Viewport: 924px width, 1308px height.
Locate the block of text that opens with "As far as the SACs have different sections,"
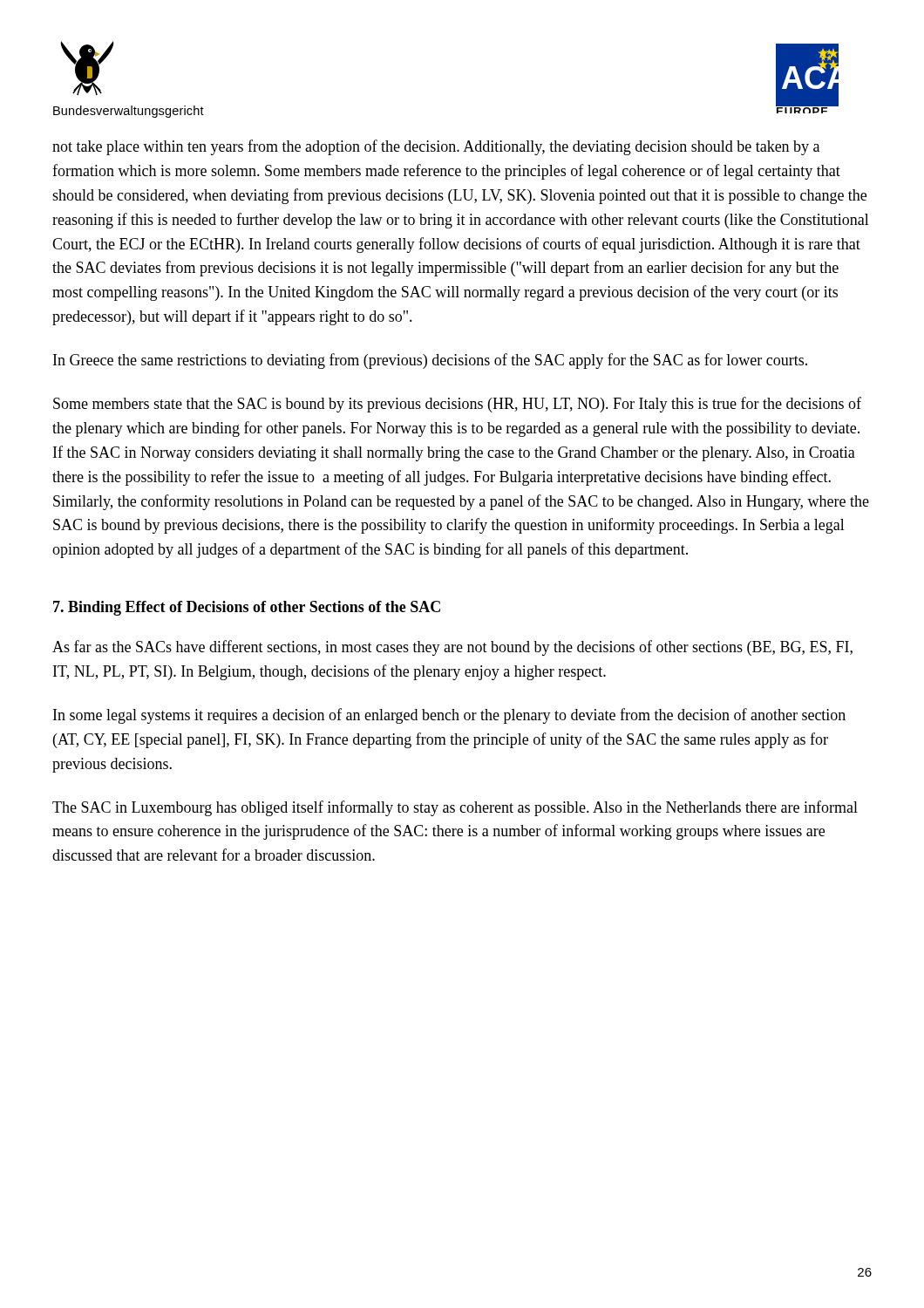[x=453, y=659]
